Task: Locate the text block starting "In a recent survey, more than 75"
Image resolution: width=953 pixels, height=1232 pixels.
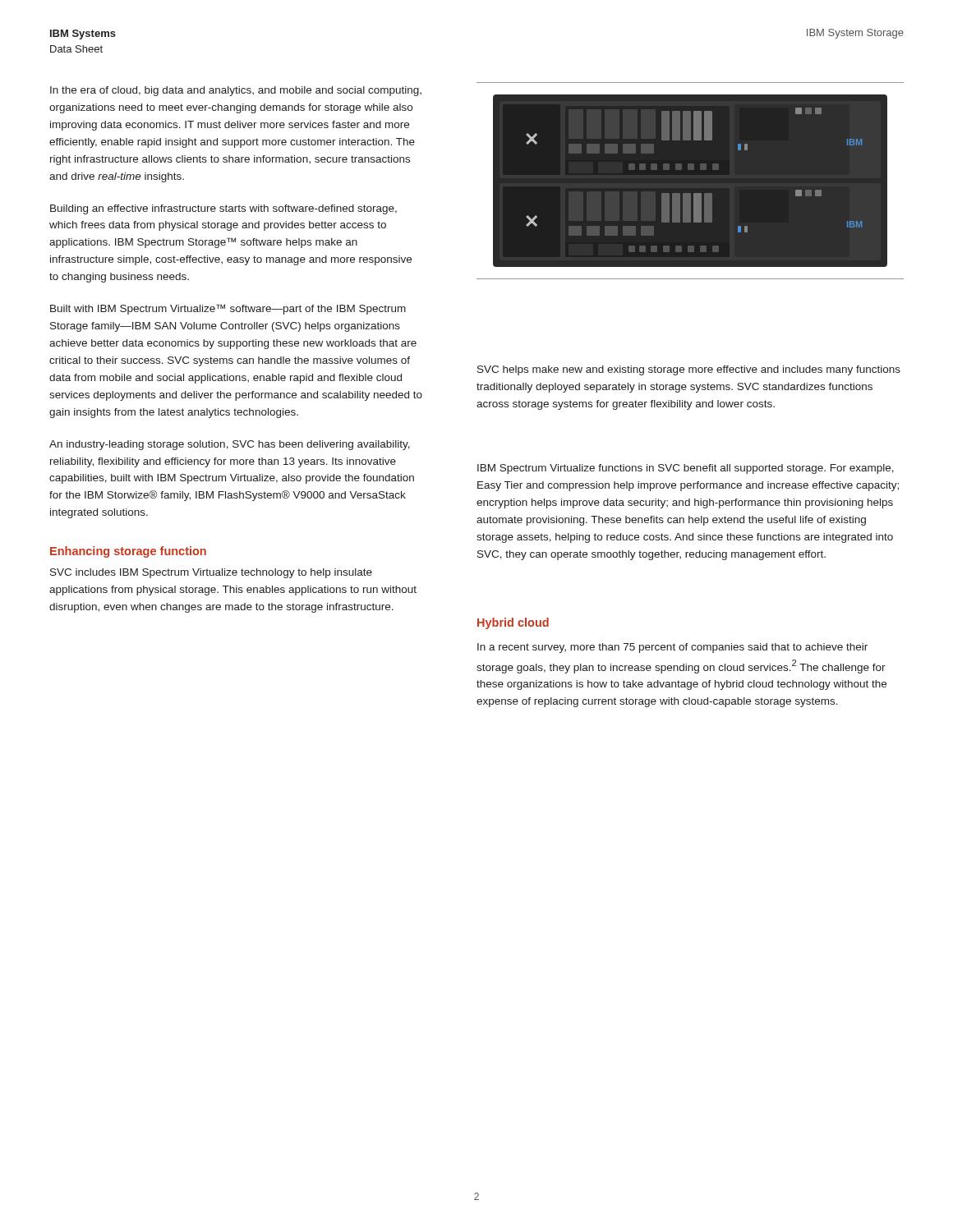Action: (682, 674)
